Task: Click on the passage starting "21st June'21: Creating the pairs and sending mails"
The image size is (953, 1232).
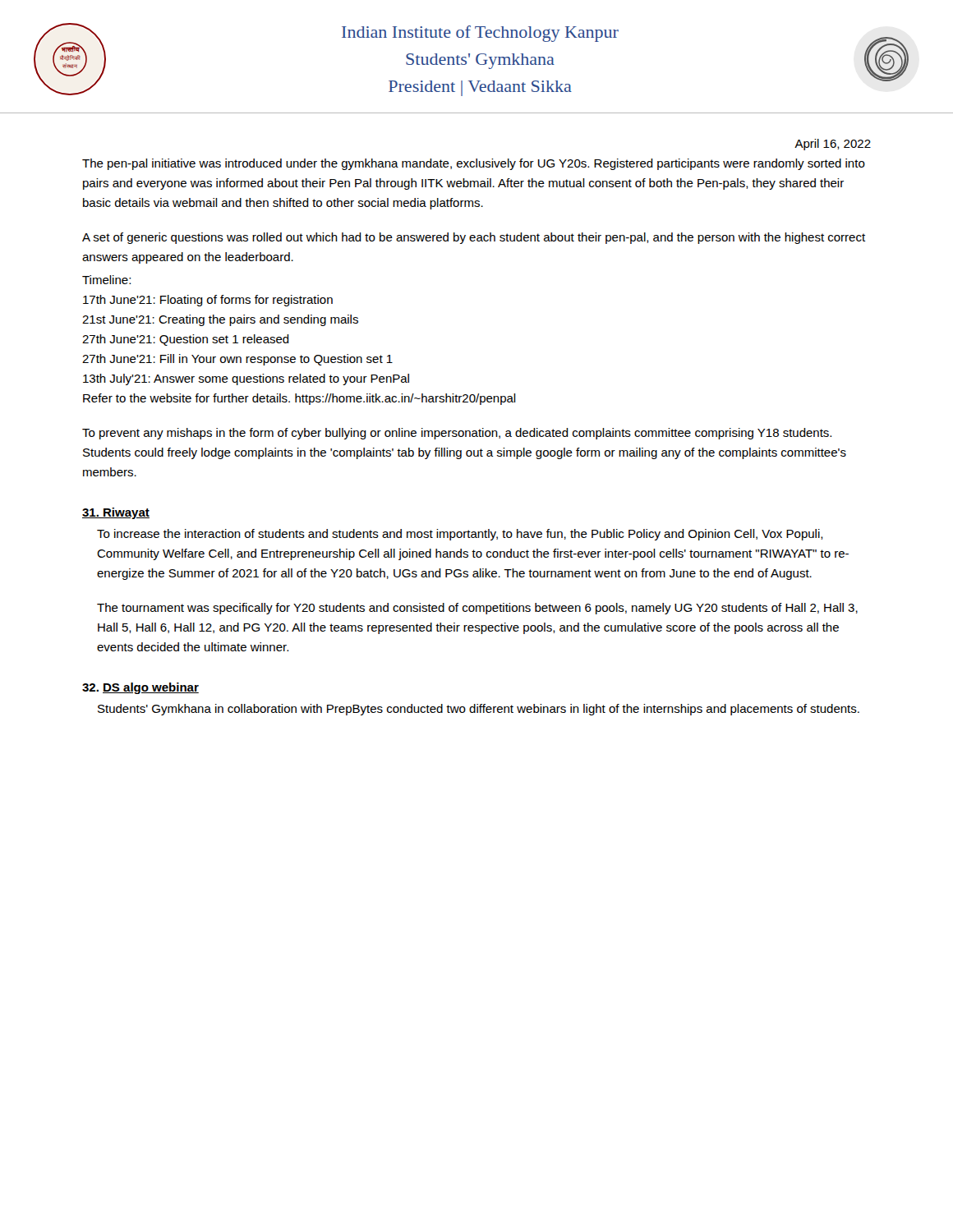Action: click(220, 319)
